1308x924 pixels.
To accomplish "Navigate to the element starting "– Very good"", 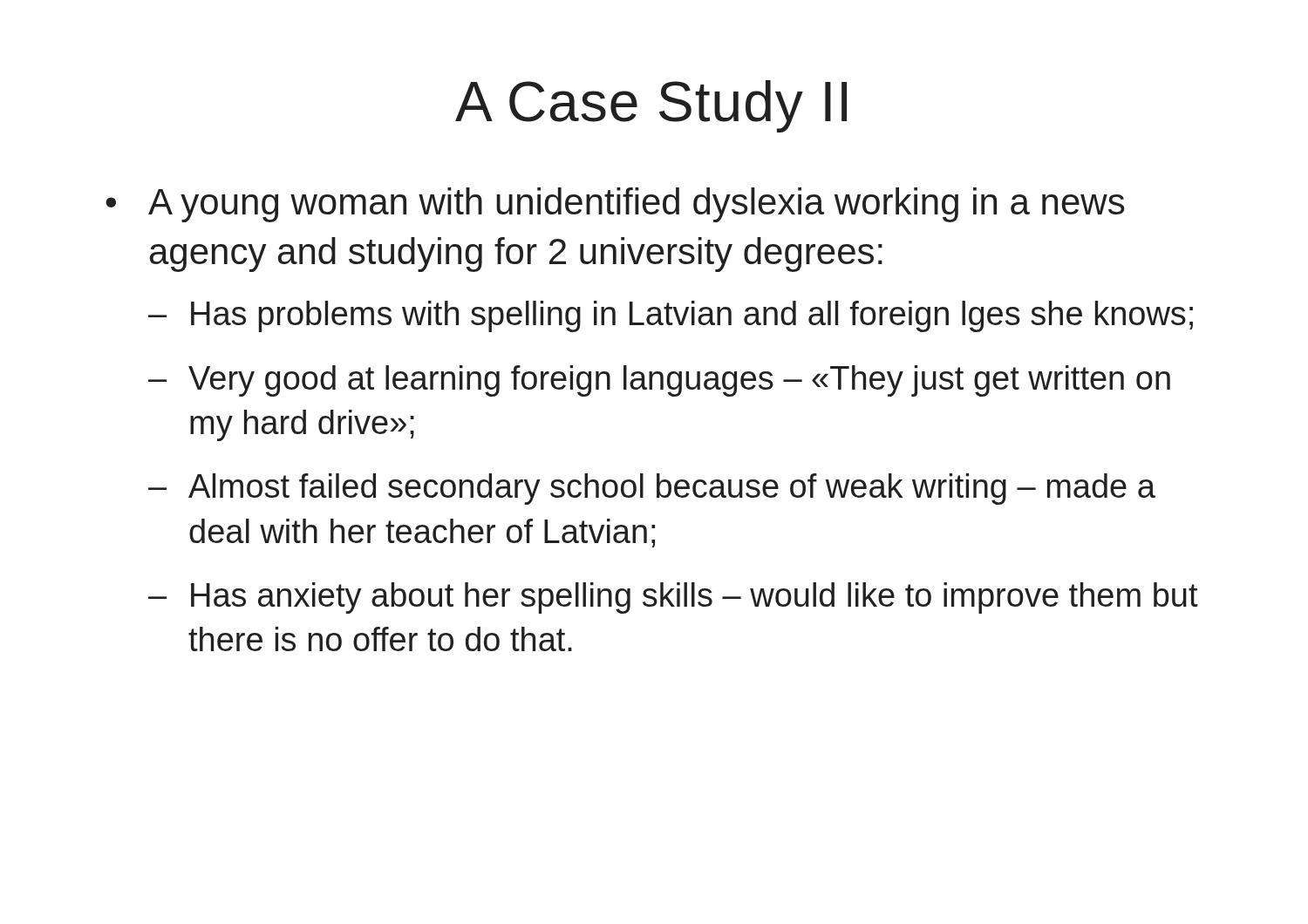I will click(676, 401).
